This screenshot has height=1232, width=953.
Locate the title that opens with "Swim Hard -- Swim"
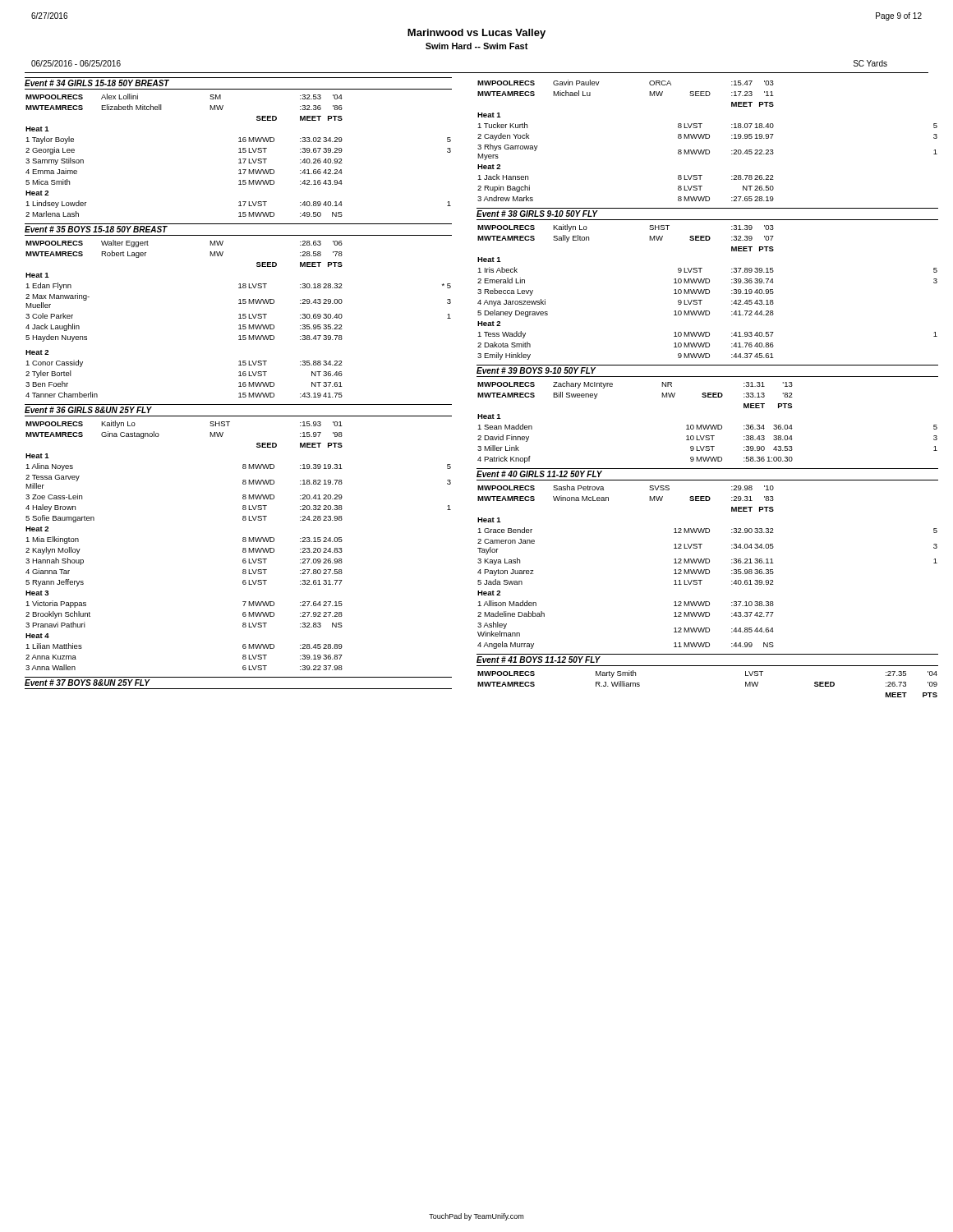(476, 46)
